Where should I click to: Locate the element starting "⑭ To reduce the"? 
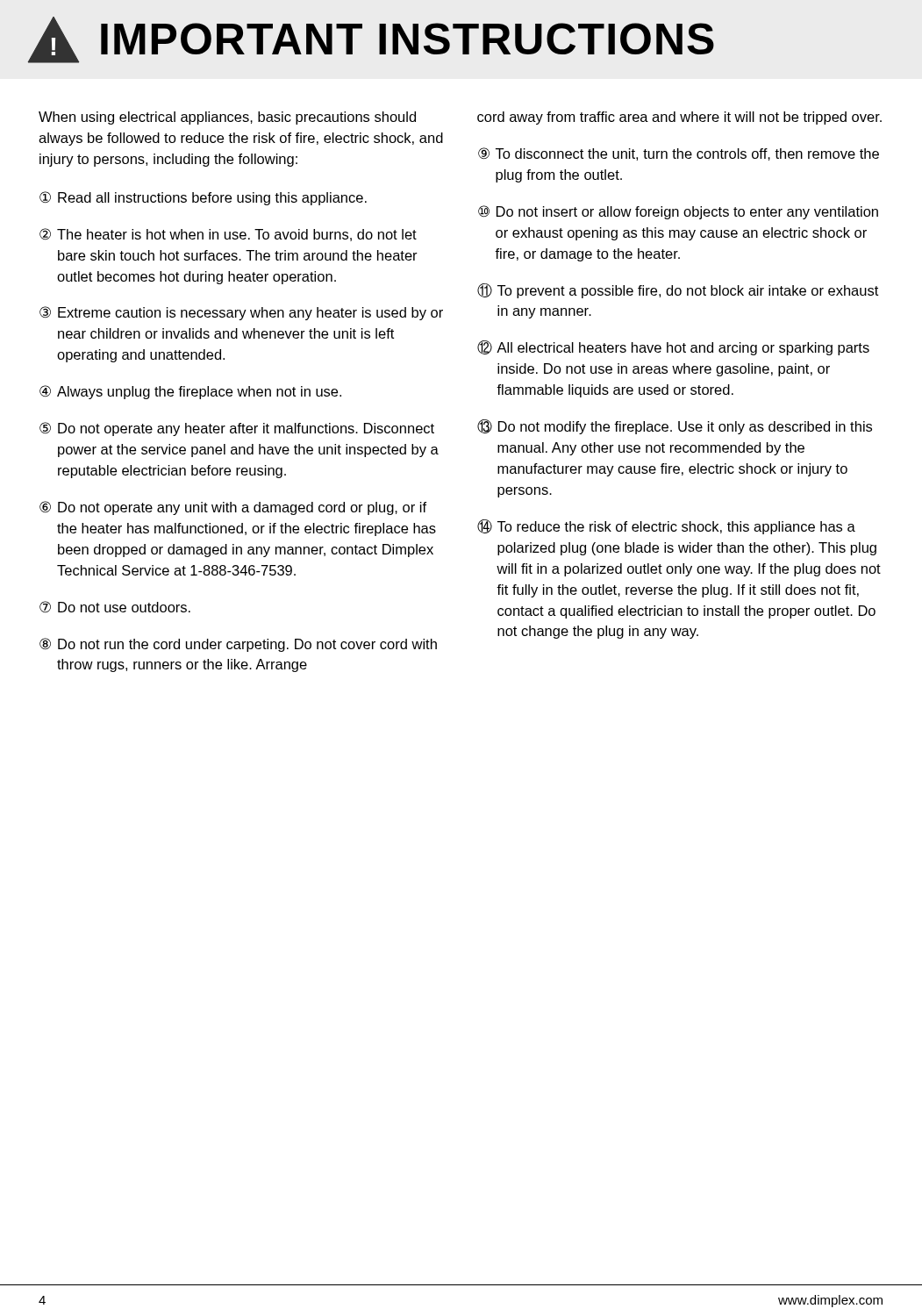pos(680,580)
